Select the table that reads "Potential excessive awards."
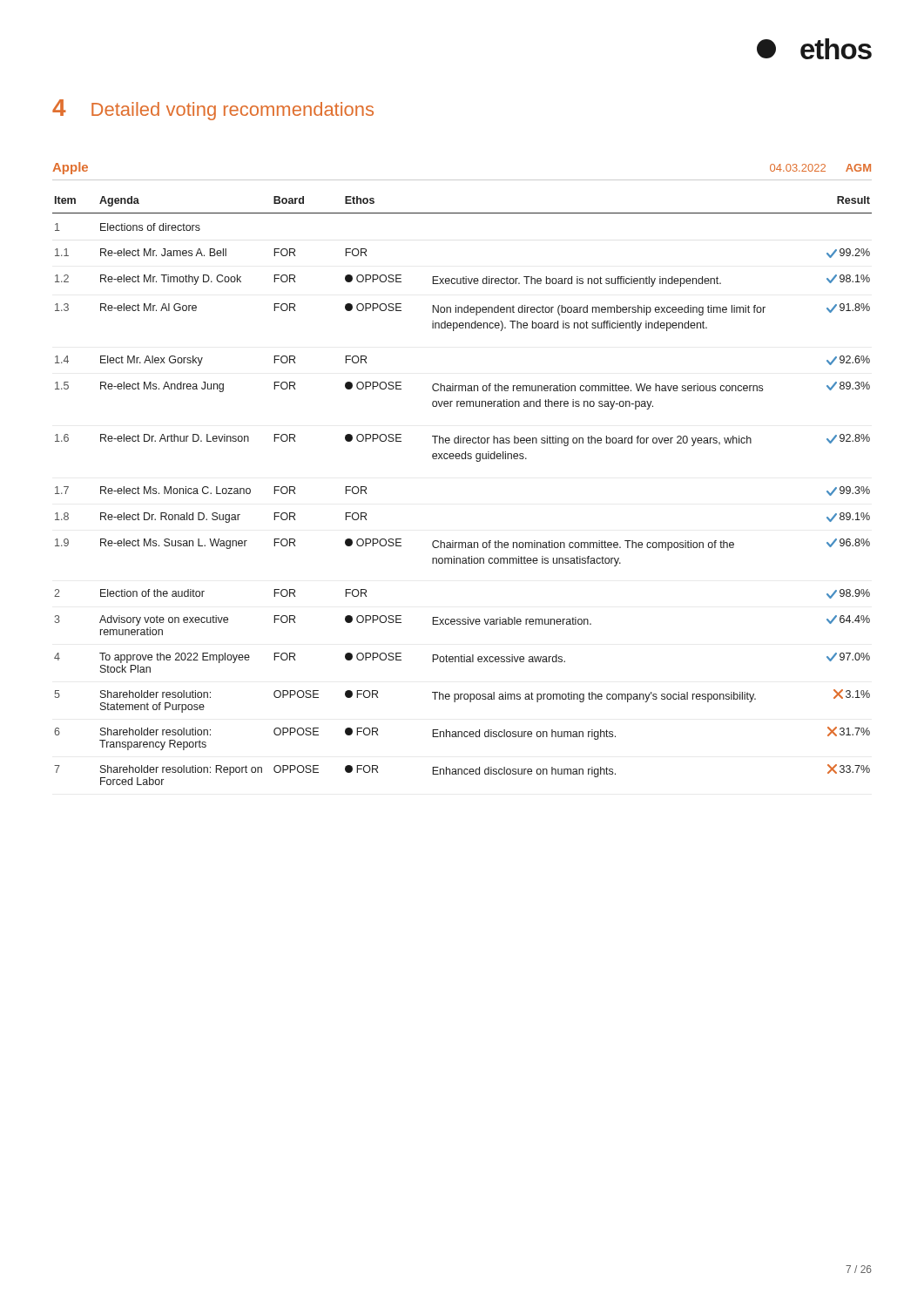924x1307 pixels. [x=462, y=491]
